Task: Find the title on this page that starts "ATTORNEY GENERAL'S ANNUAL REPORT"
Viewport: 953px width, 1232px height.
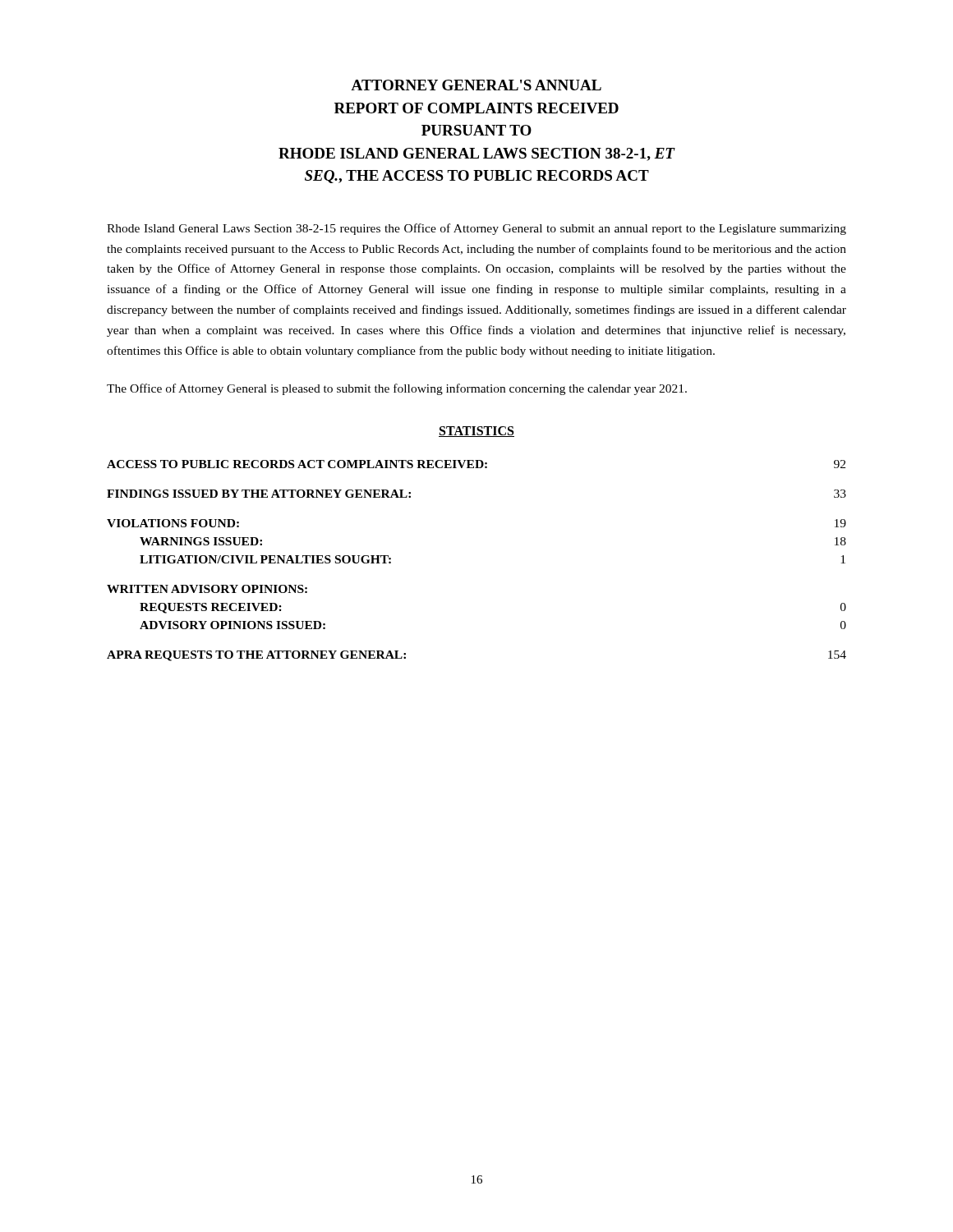Action: tap(476, 130)
